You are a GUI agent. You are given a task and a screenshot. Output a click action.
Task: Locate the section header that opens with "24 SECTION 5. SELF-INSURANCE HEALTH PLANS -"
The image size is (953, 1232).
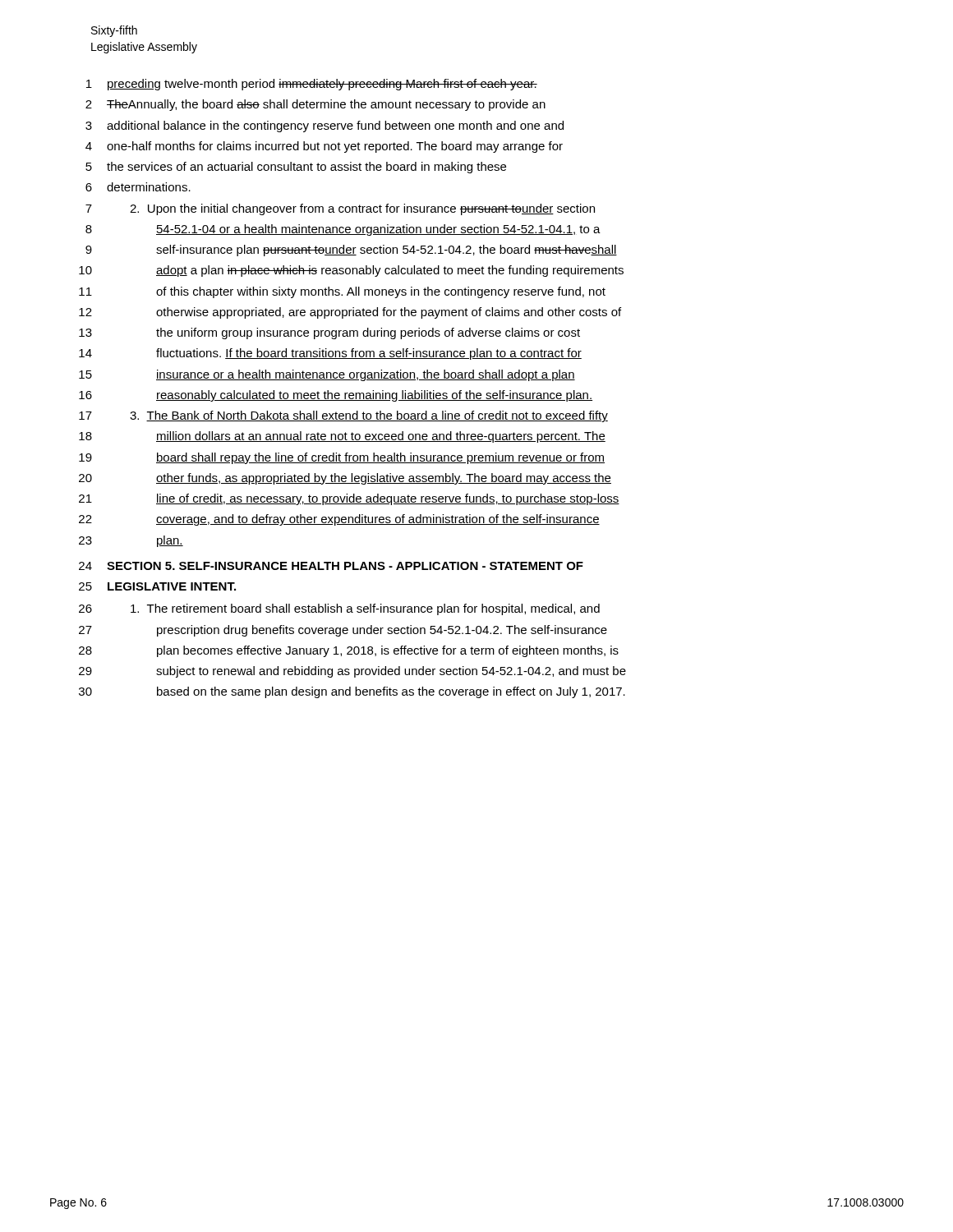(x=476, y=565)
